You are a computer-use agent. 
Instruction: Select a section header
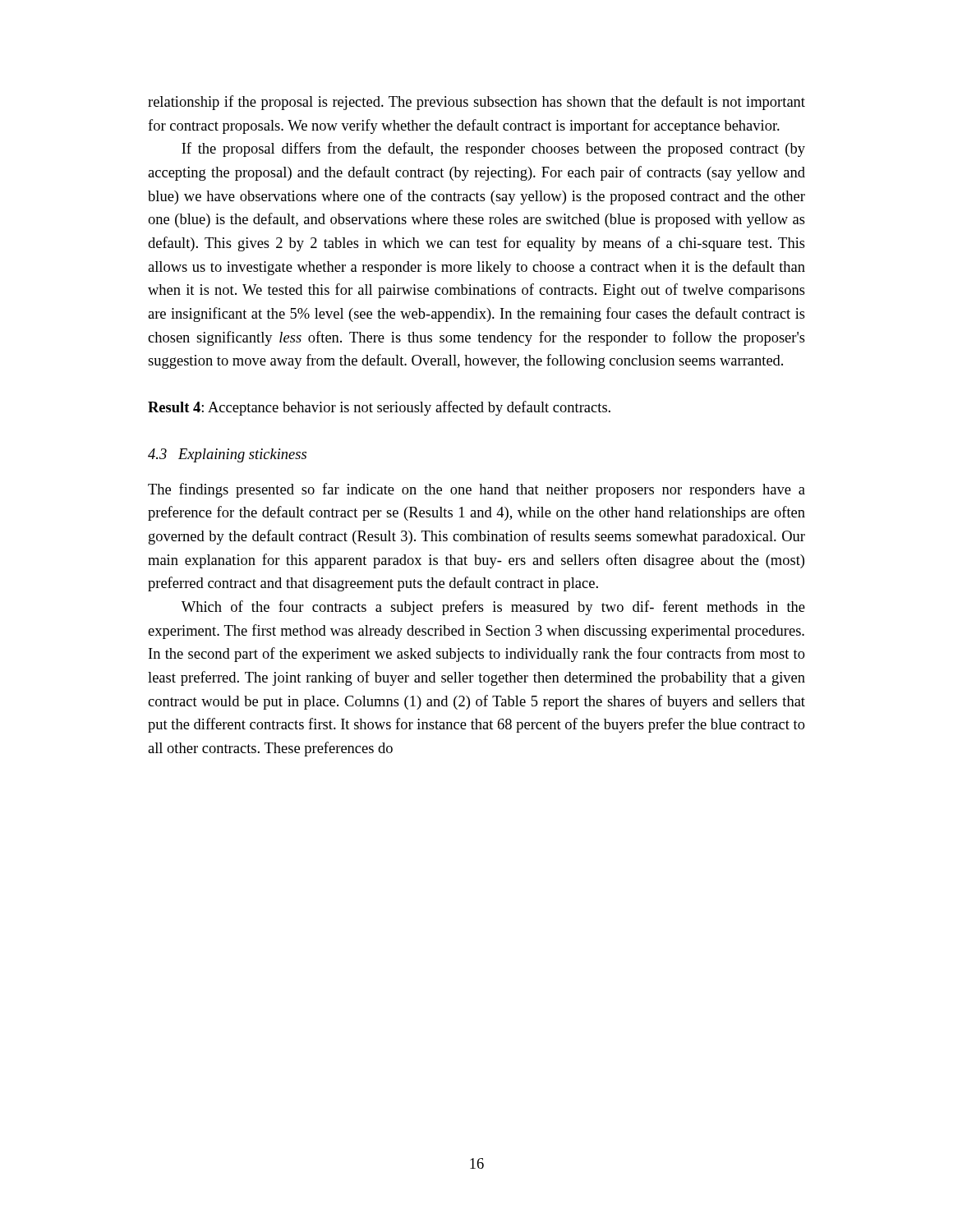[x=227, y=454]
